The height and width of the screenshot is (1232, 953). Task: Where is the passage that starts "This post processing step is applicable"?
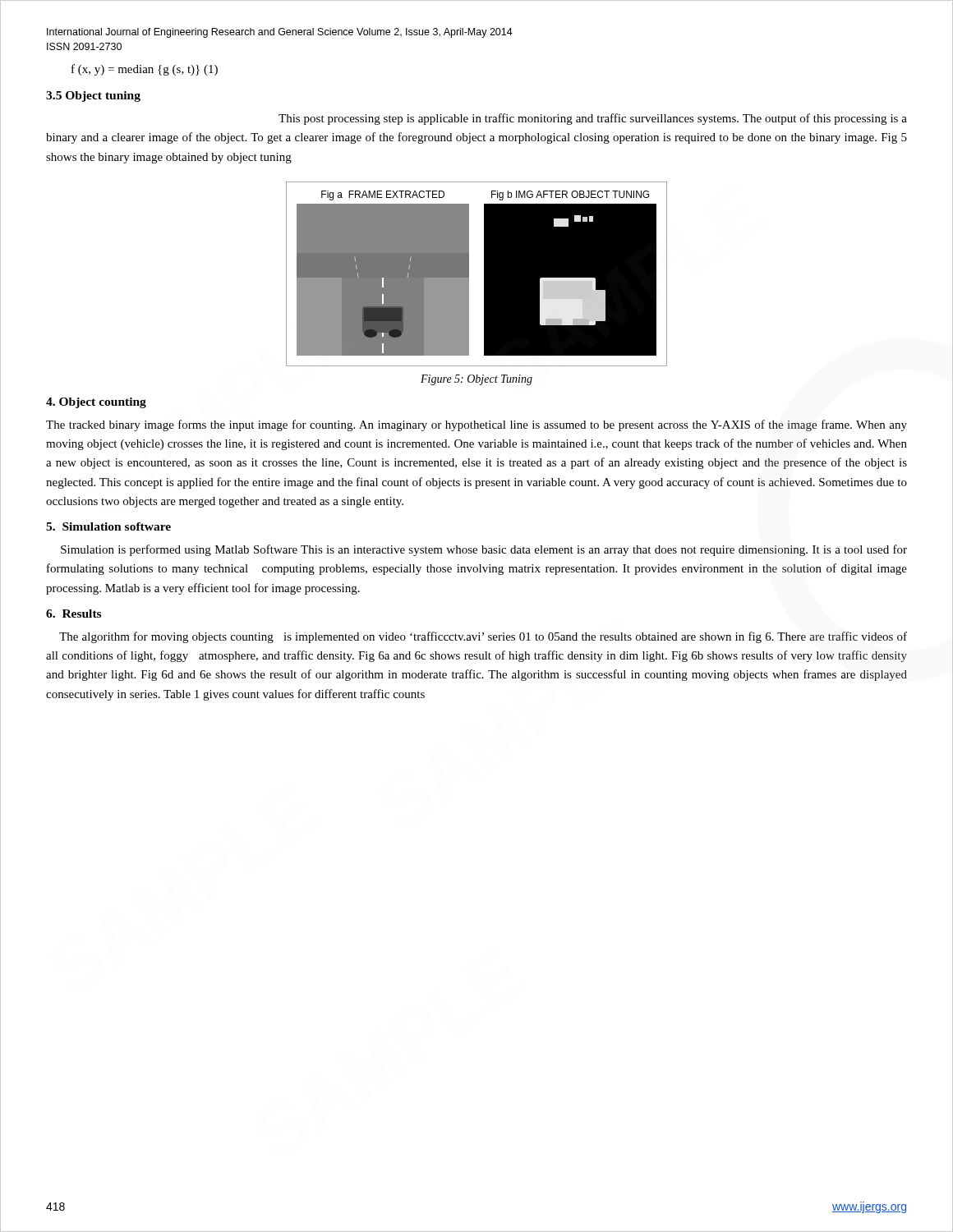[476, 137]
